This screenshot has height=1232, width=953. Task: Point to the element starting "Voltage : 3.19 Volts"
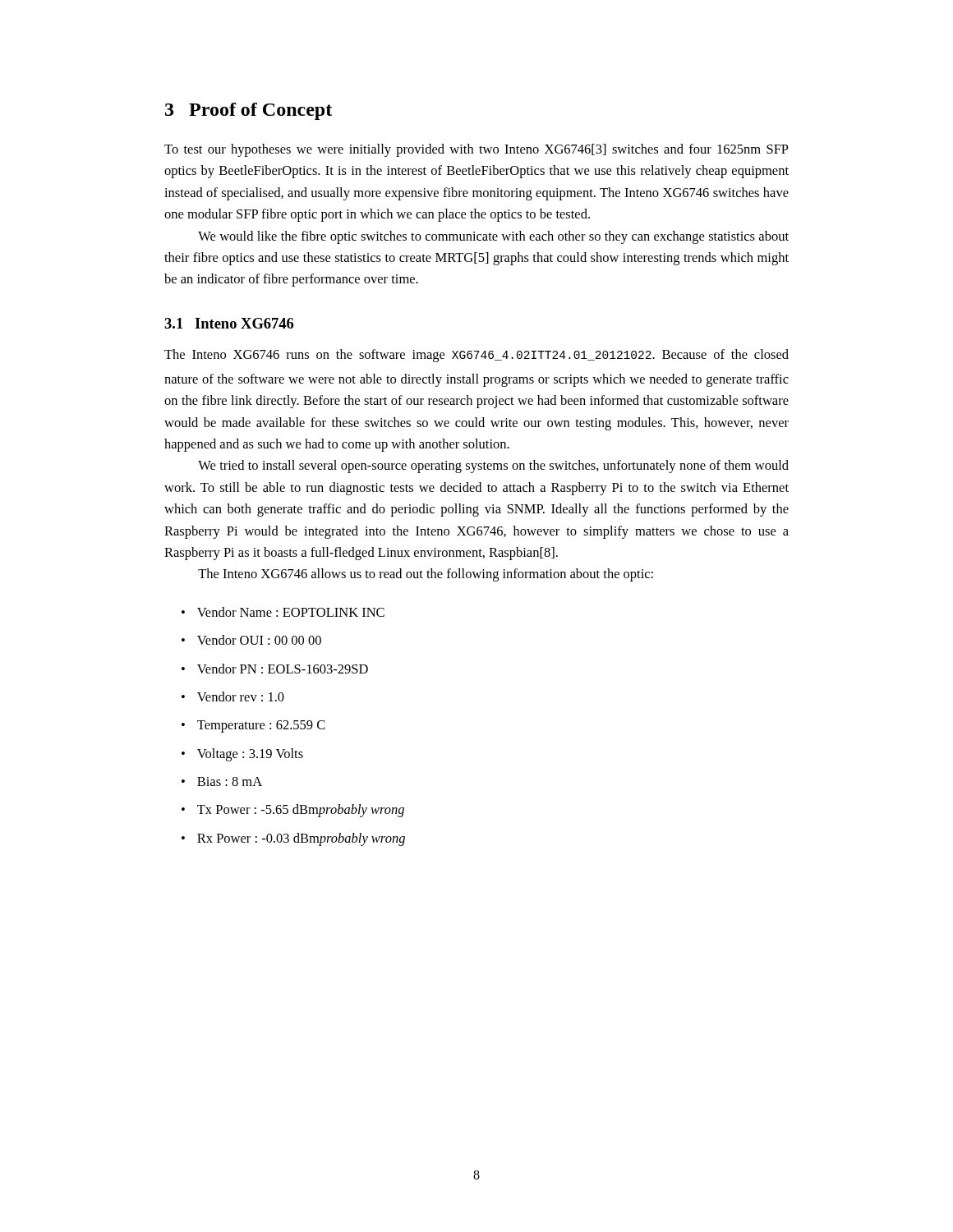tap(242, 755)
